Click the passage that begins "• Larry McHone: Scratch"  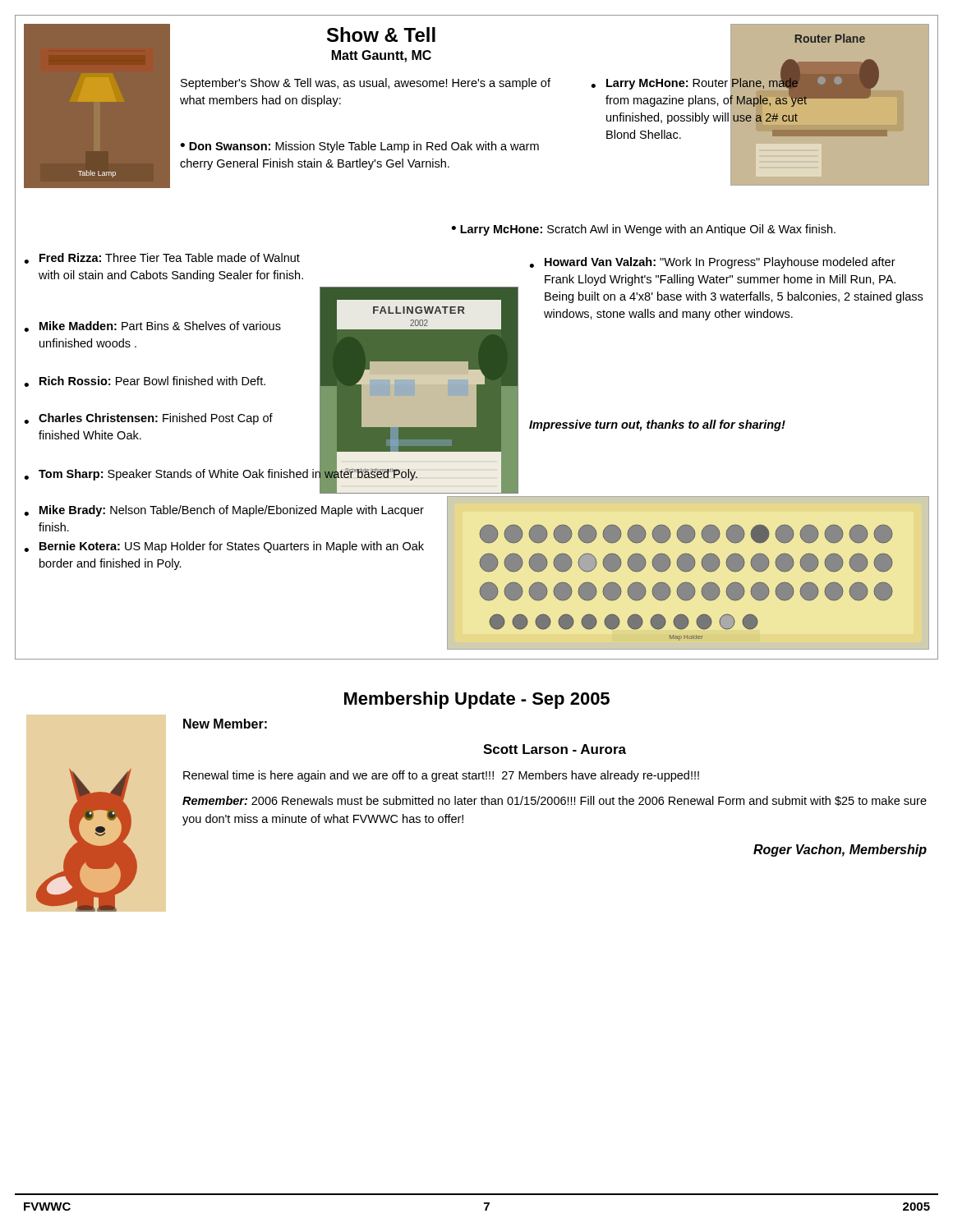pyautogui.click(x=644, y=228)
